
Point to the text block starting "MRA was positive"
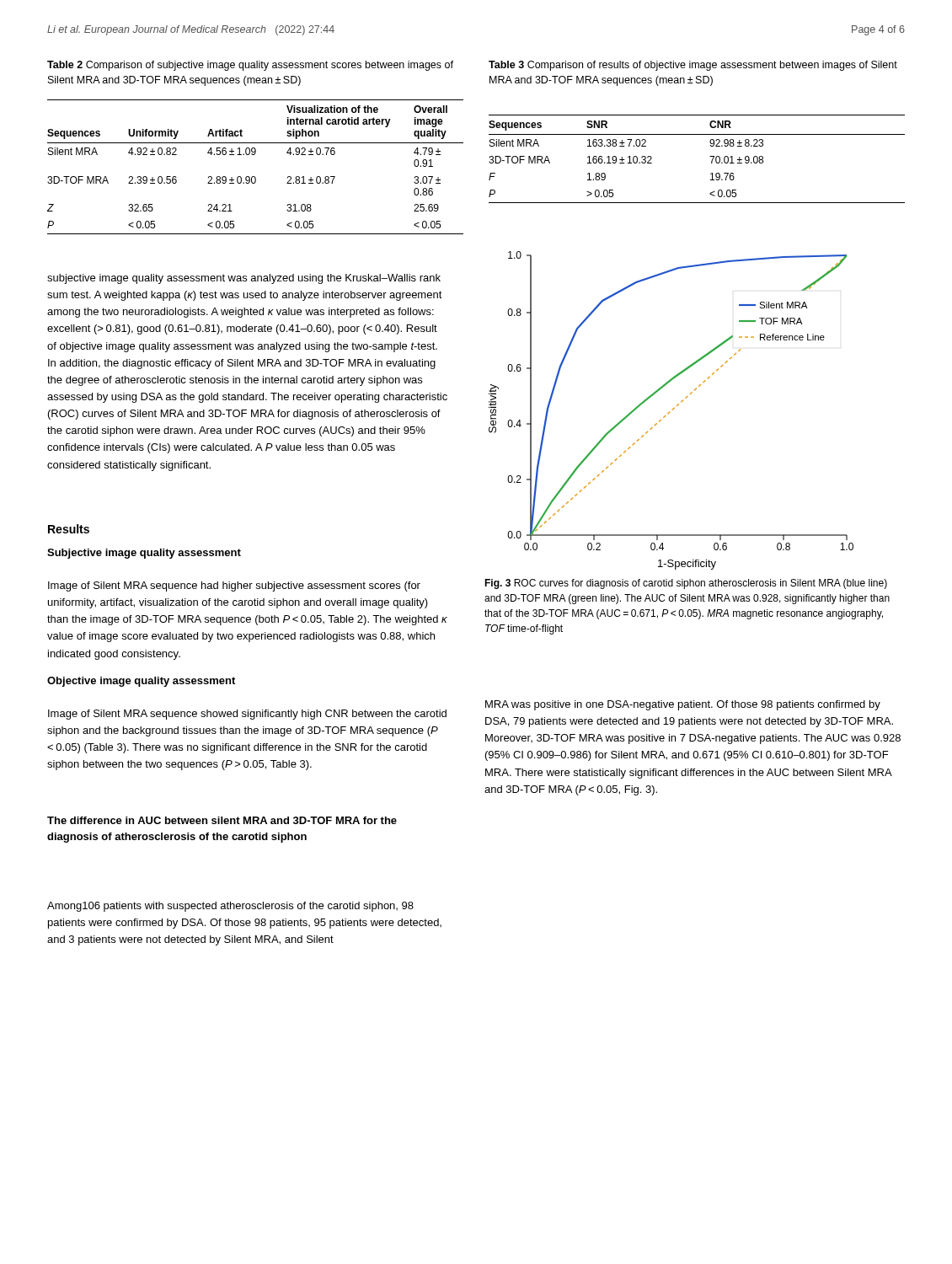[695, 747]
